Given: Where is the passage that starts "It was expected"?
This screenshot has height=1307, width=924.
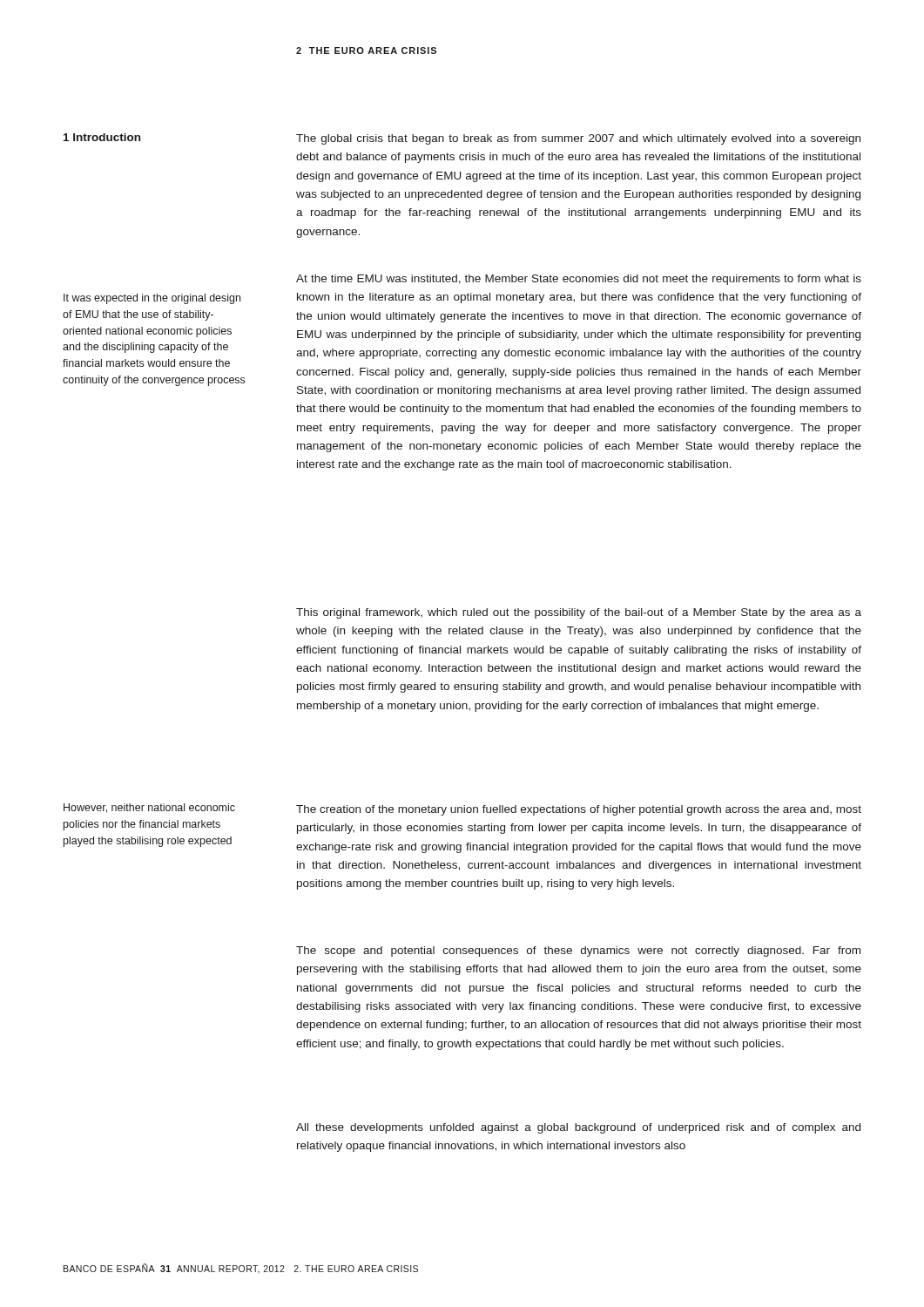Looking at the screenshot, I should pyautogui.click(x=154, y=339).
